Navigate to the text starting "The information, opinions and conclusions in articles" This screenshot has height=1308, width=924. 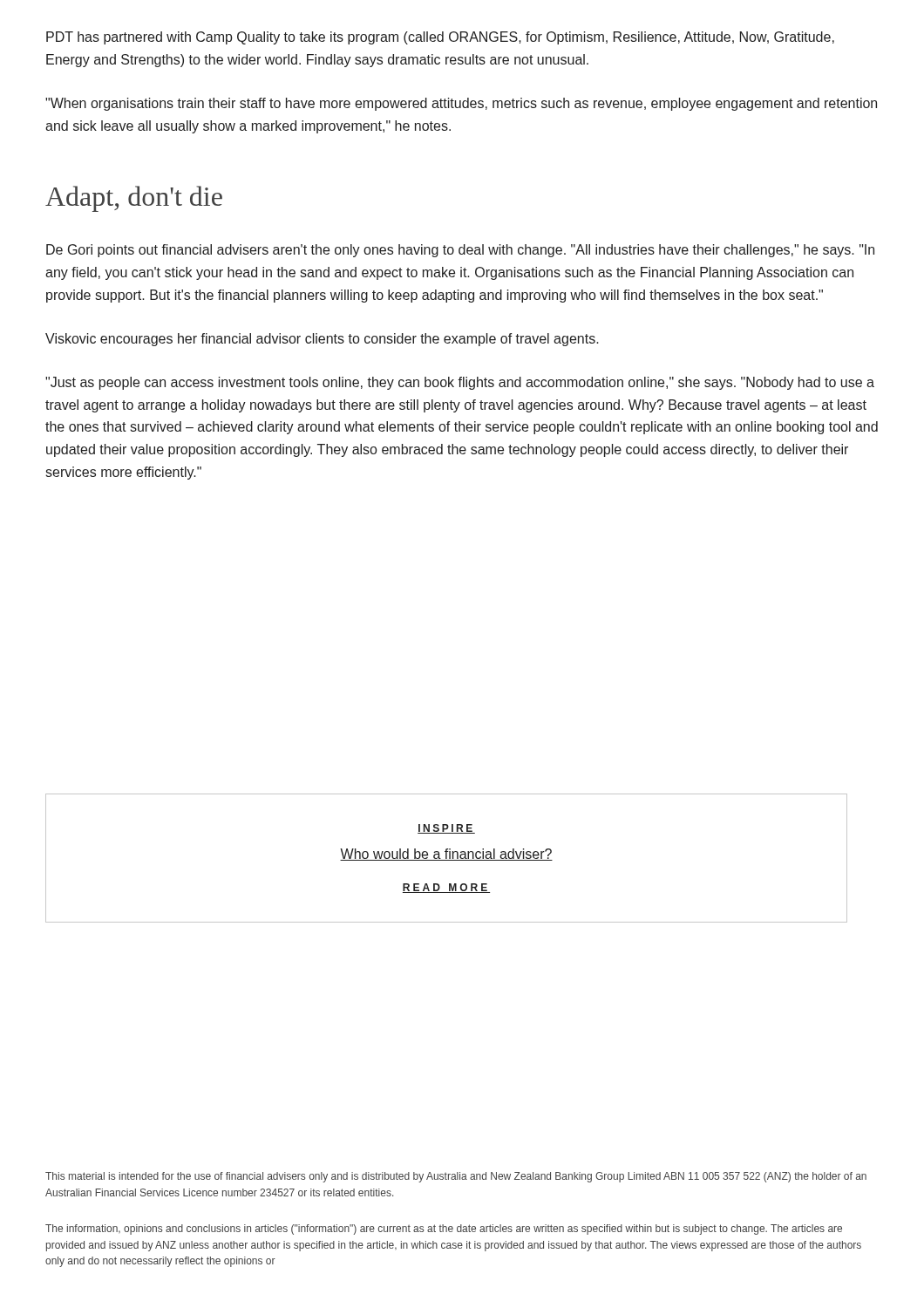click(453, 1245)
